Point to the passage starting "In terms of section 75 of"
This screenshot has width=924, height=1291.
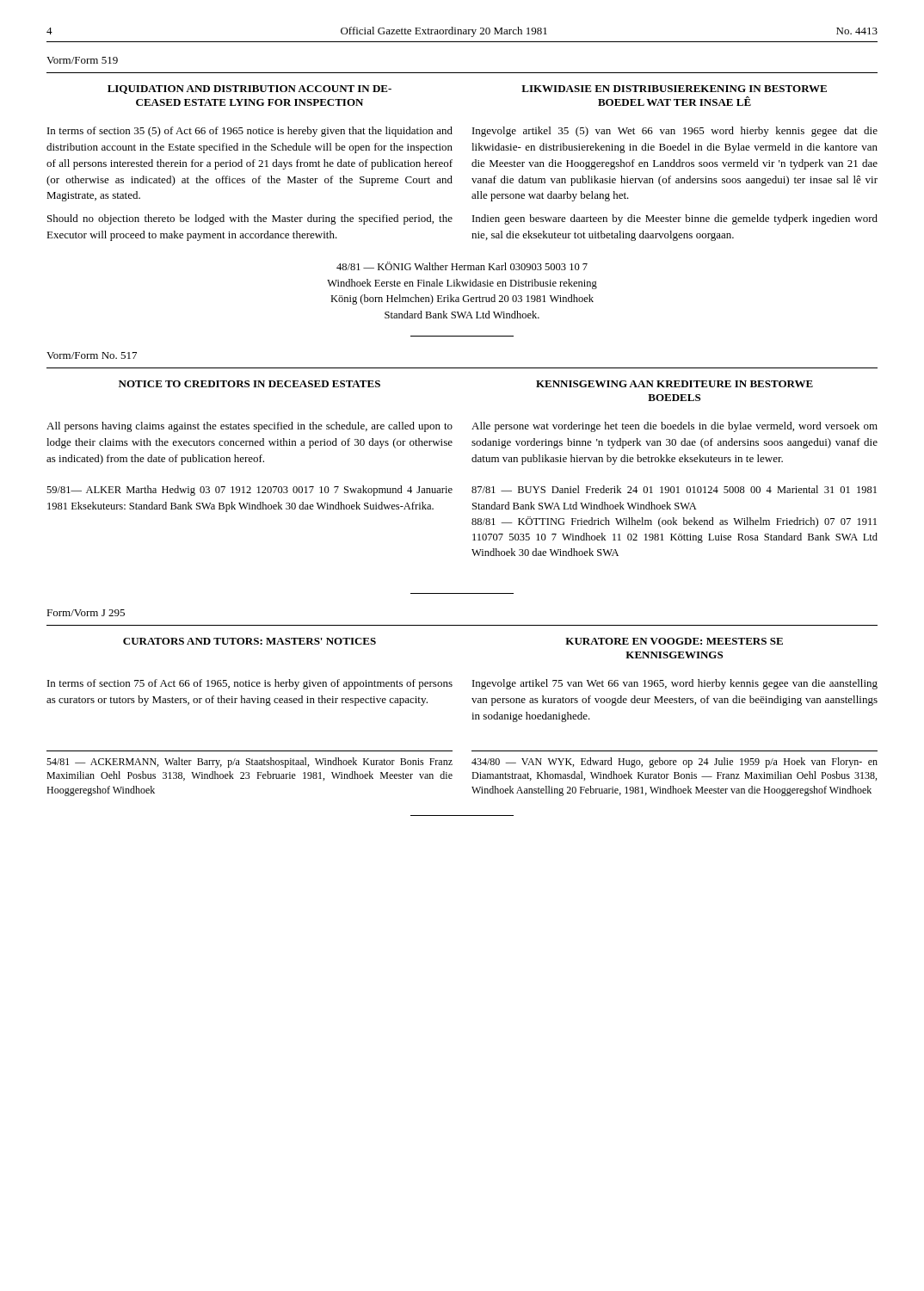tap(250, 692)
